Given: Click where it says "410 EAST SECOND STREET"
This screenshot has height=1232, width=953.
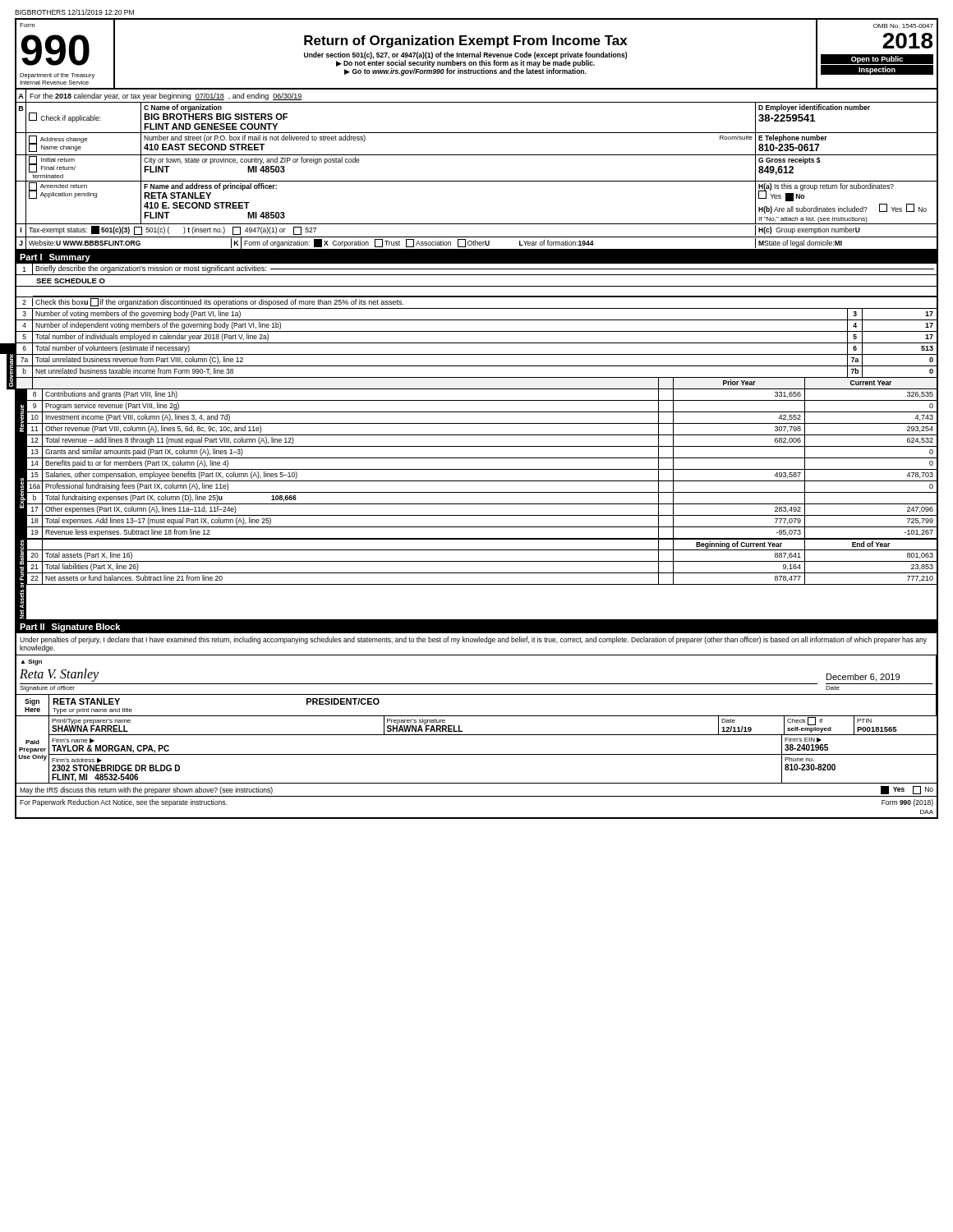Looking at the screenshot, I should pyautogui.click(x=204, y=147).
